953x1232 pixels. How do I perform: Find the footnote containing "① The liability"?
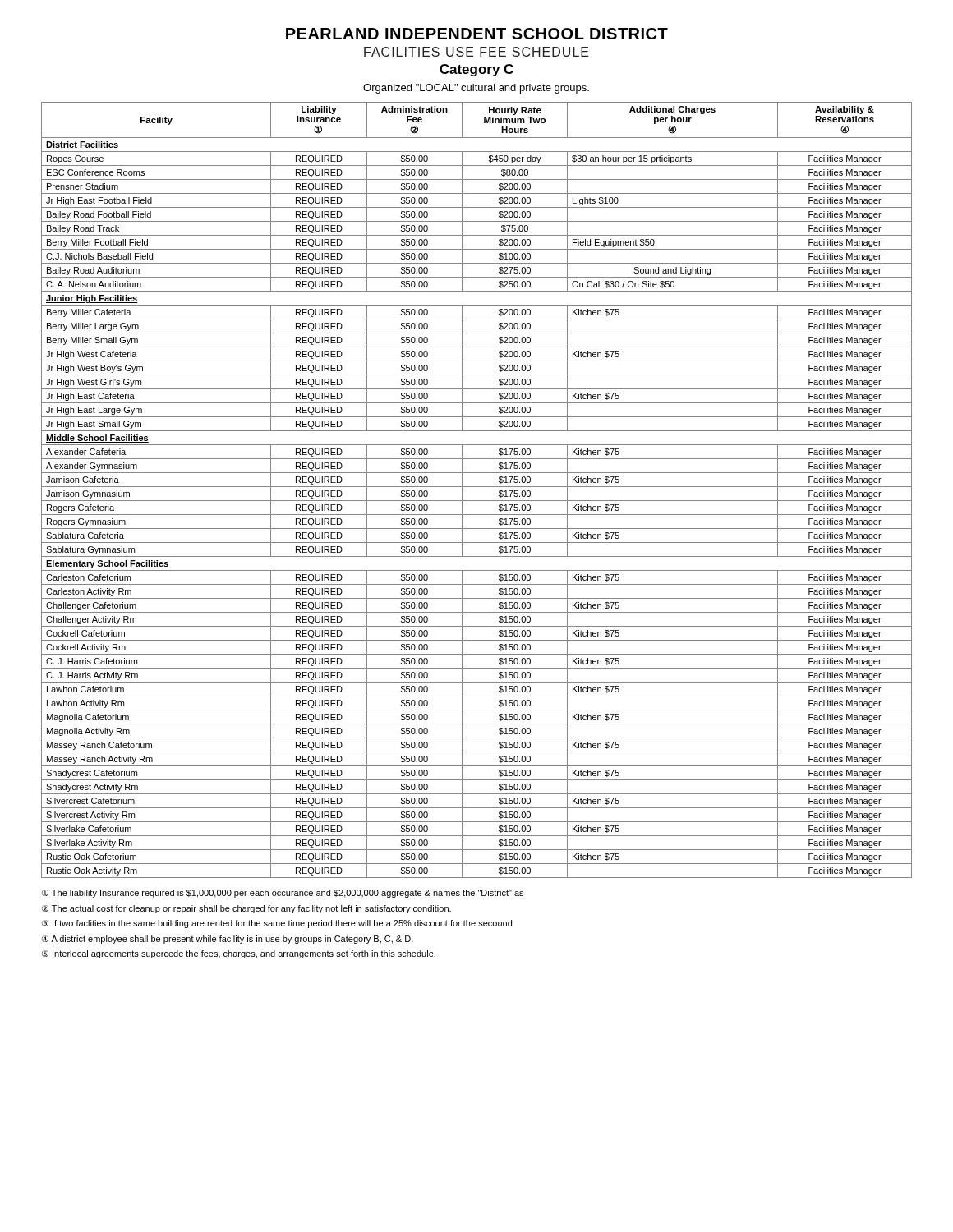pyautogui.click(x=476, y=893)
